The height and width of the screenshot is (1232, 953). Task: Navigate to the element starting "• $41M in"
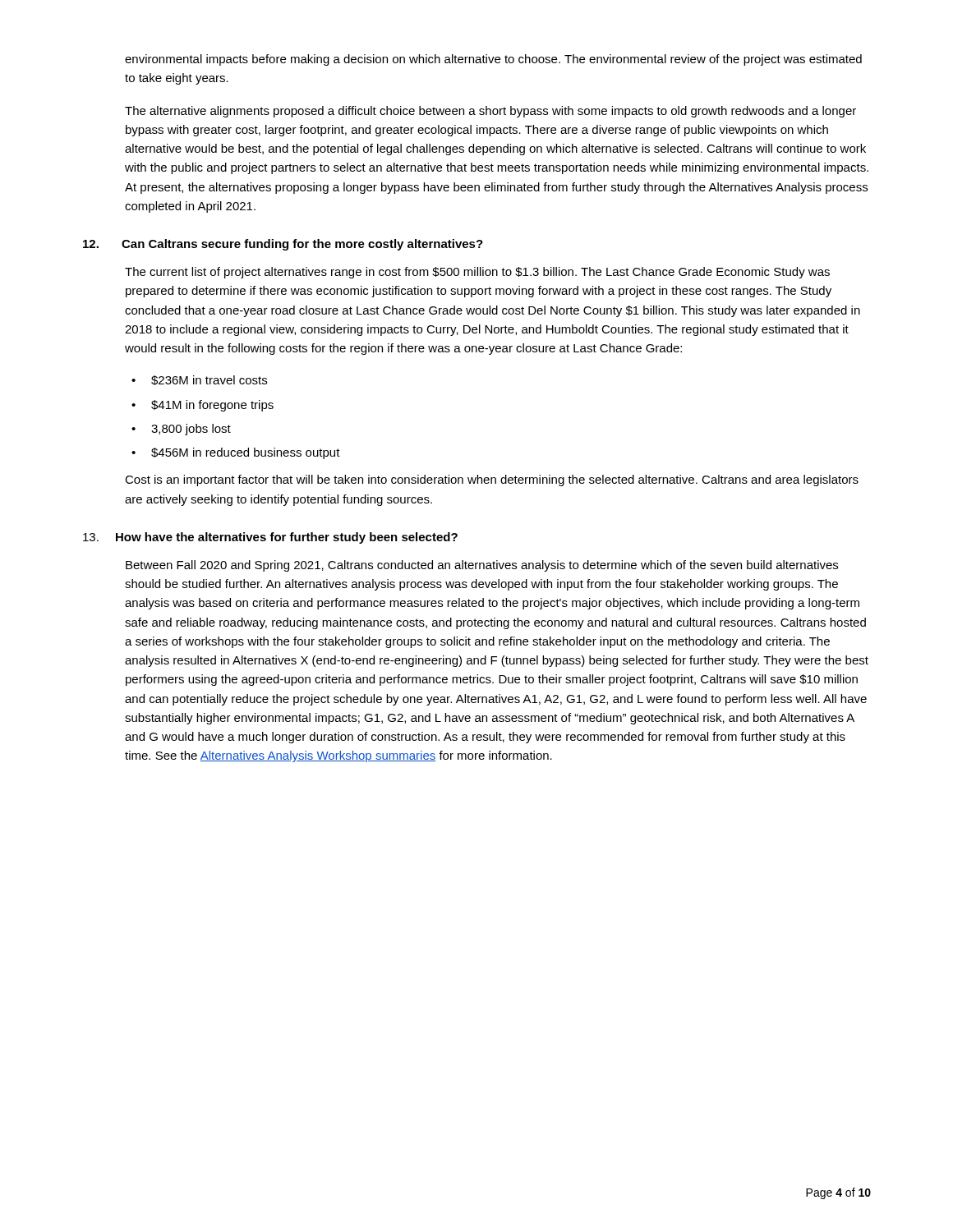point(203,404)
